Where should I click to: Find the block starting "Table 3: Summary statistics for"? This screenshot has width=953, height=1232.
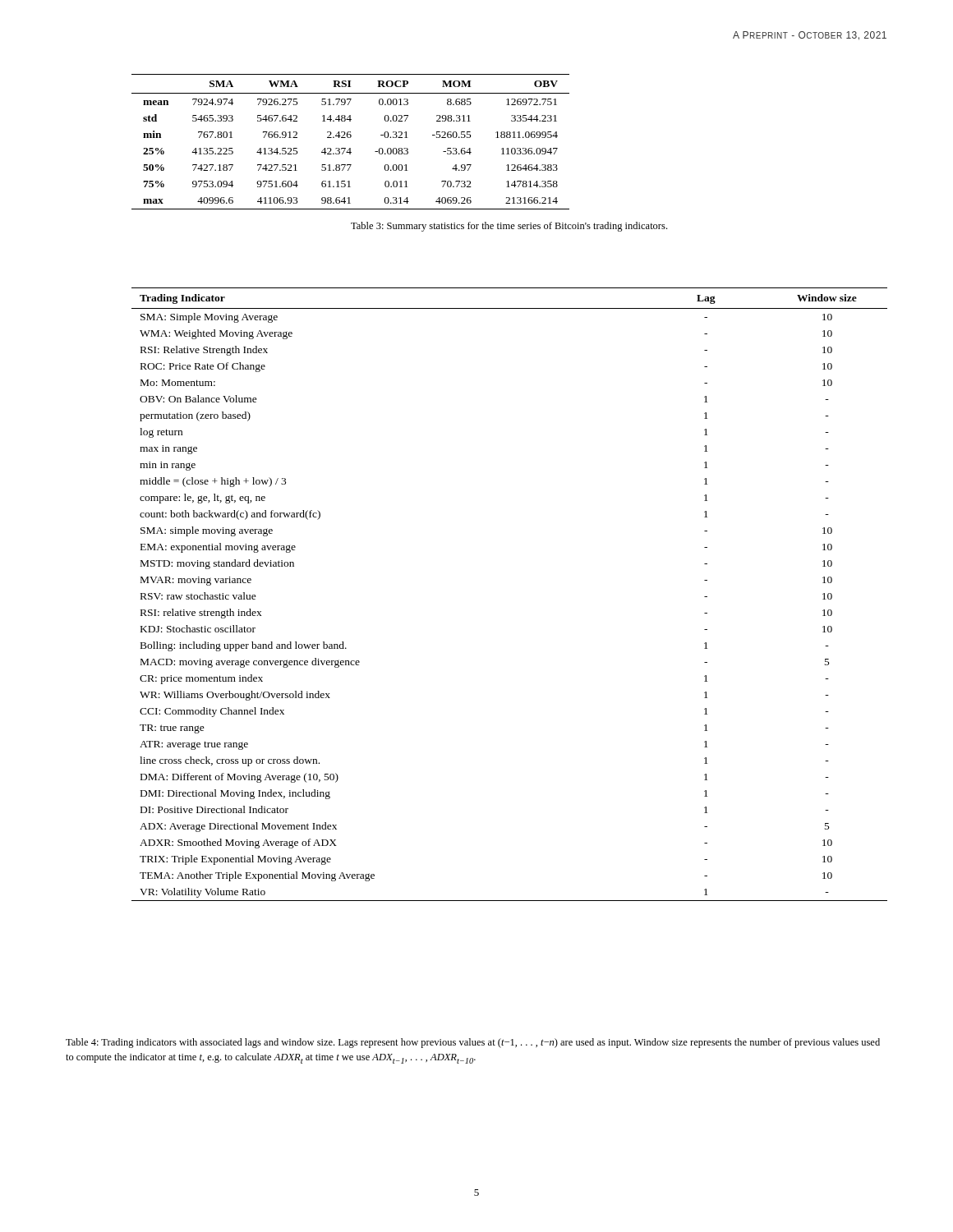(x=509, y=226)
